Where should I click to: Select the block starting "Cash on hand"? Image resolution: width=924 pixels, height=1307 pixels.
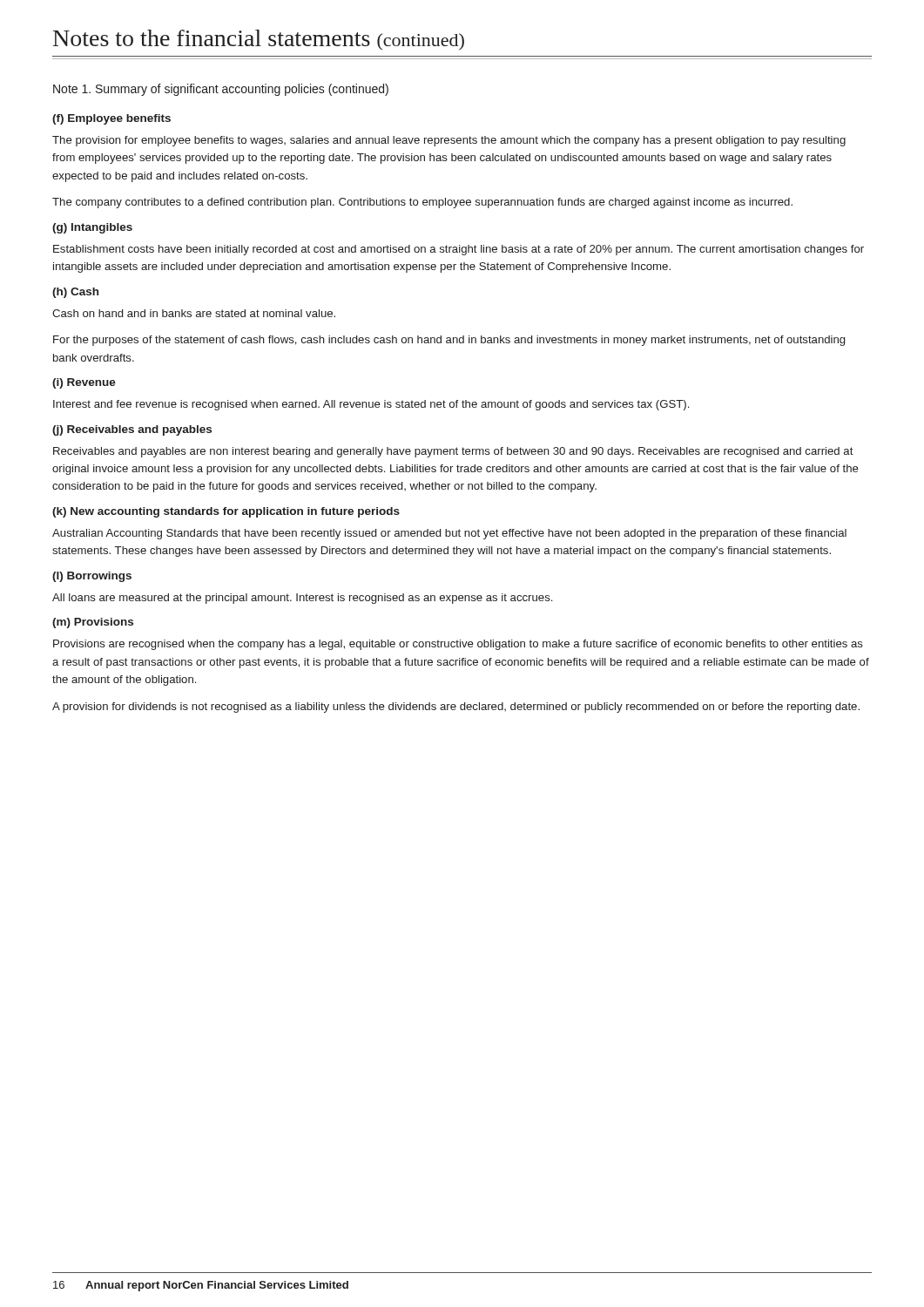click(194, 313)
